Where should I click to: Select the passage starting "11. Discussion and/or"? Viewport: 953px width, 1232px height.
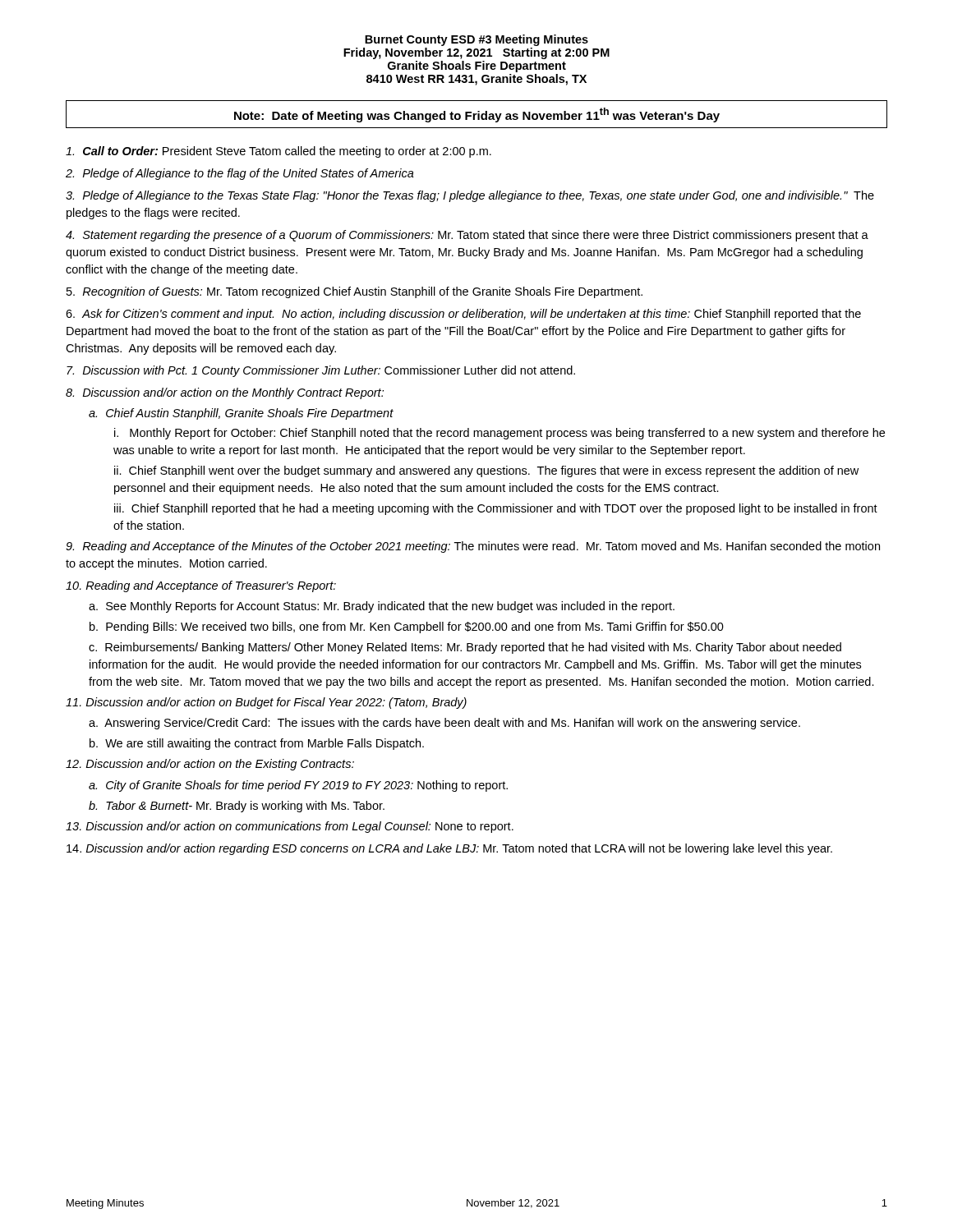tap(476, 724)
